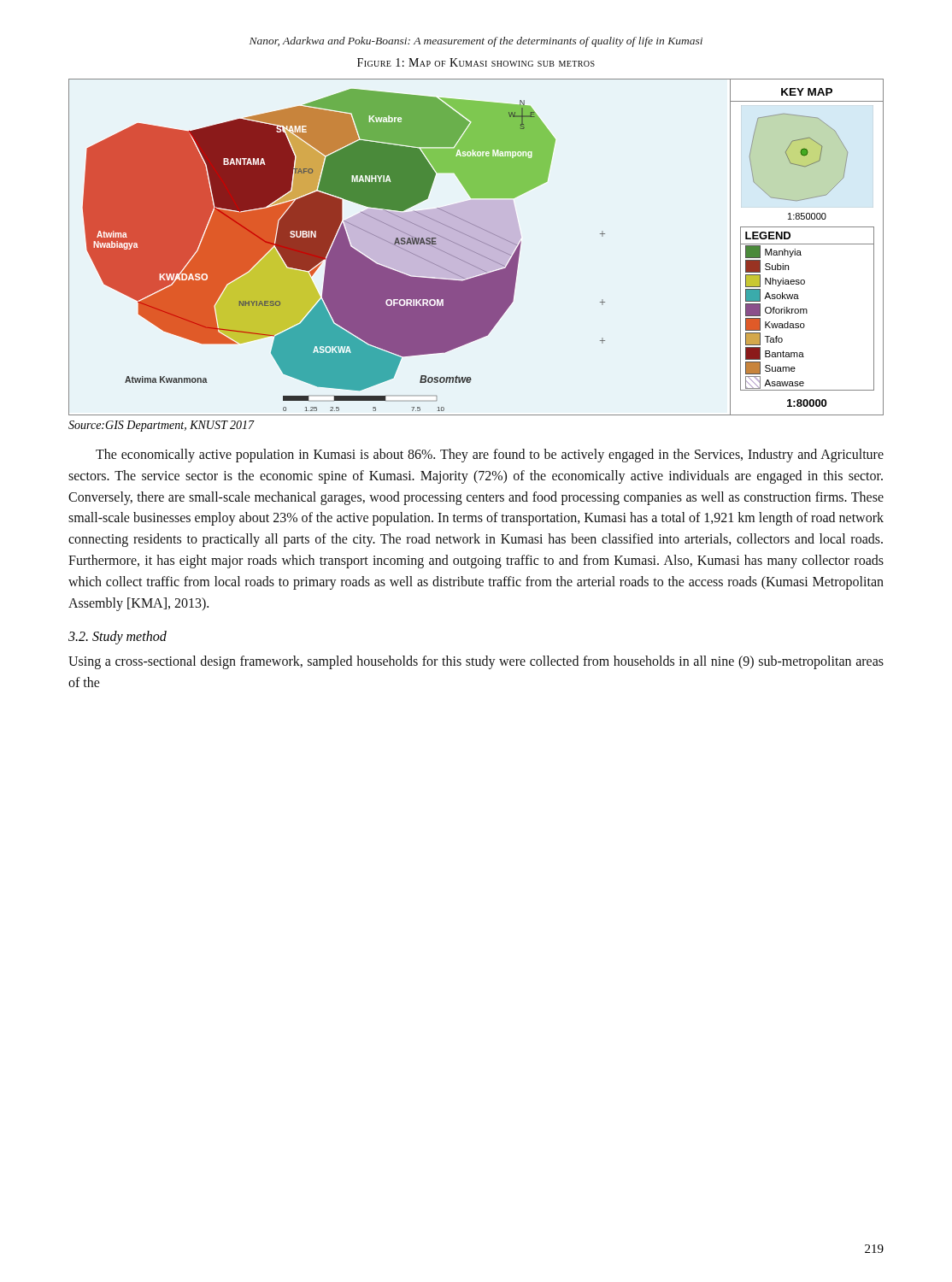Click on the text block that reads "Using a cross-sectional design framework, sampled households"
The image size is (952, 1282).
coord(476,672)
